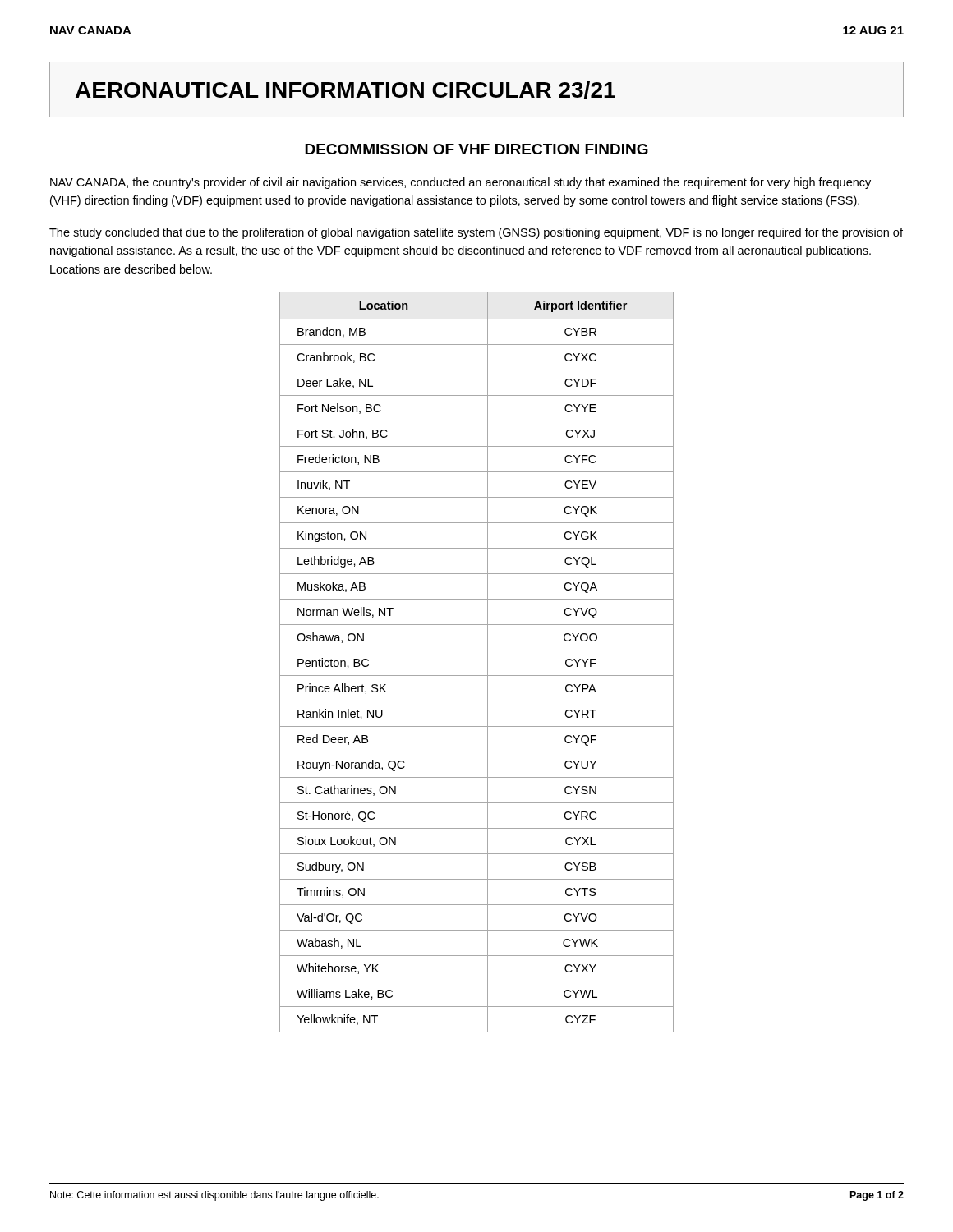
Task: Locate the text starting "AERONAUTICAL INFORMATION CIRCULAR 23/21"
Action: 476,90
